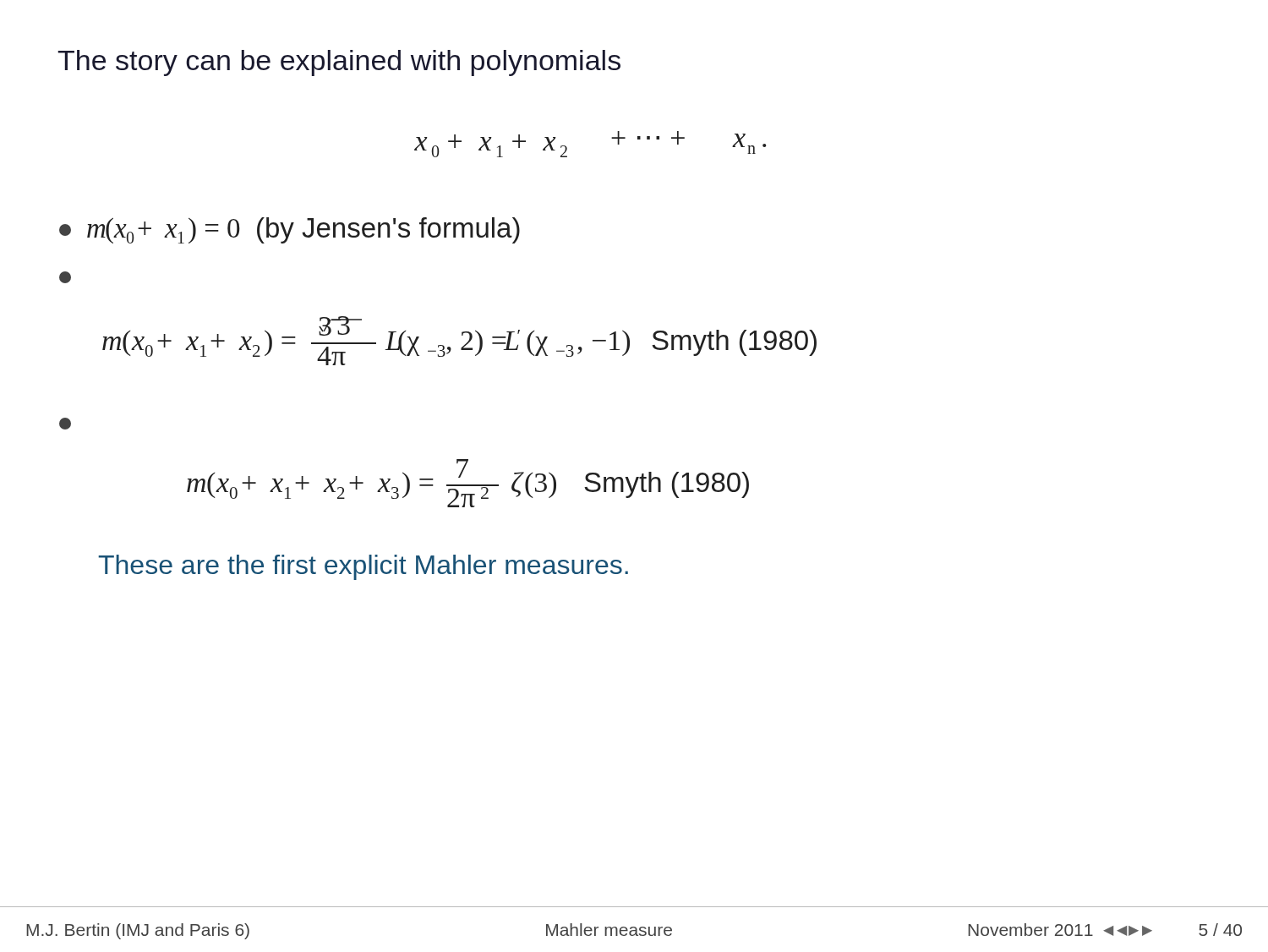Find the list item containing "m ( x 0"
The image size is (1268, 952).
368,228
